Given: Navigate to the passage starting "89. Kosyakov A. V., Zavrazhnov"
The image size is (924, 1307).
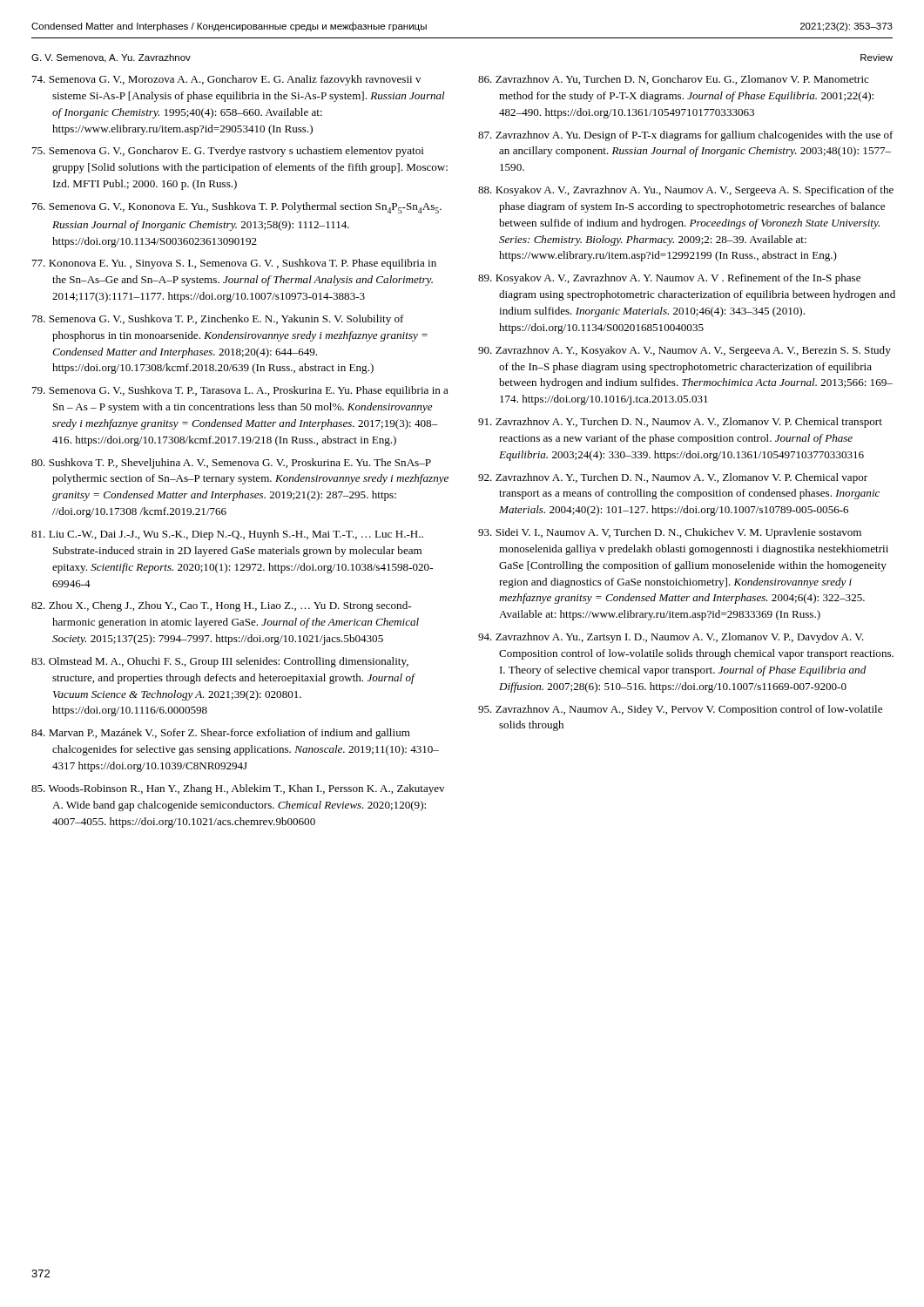Looking at the screenshot, I should (x=687, y=302).
